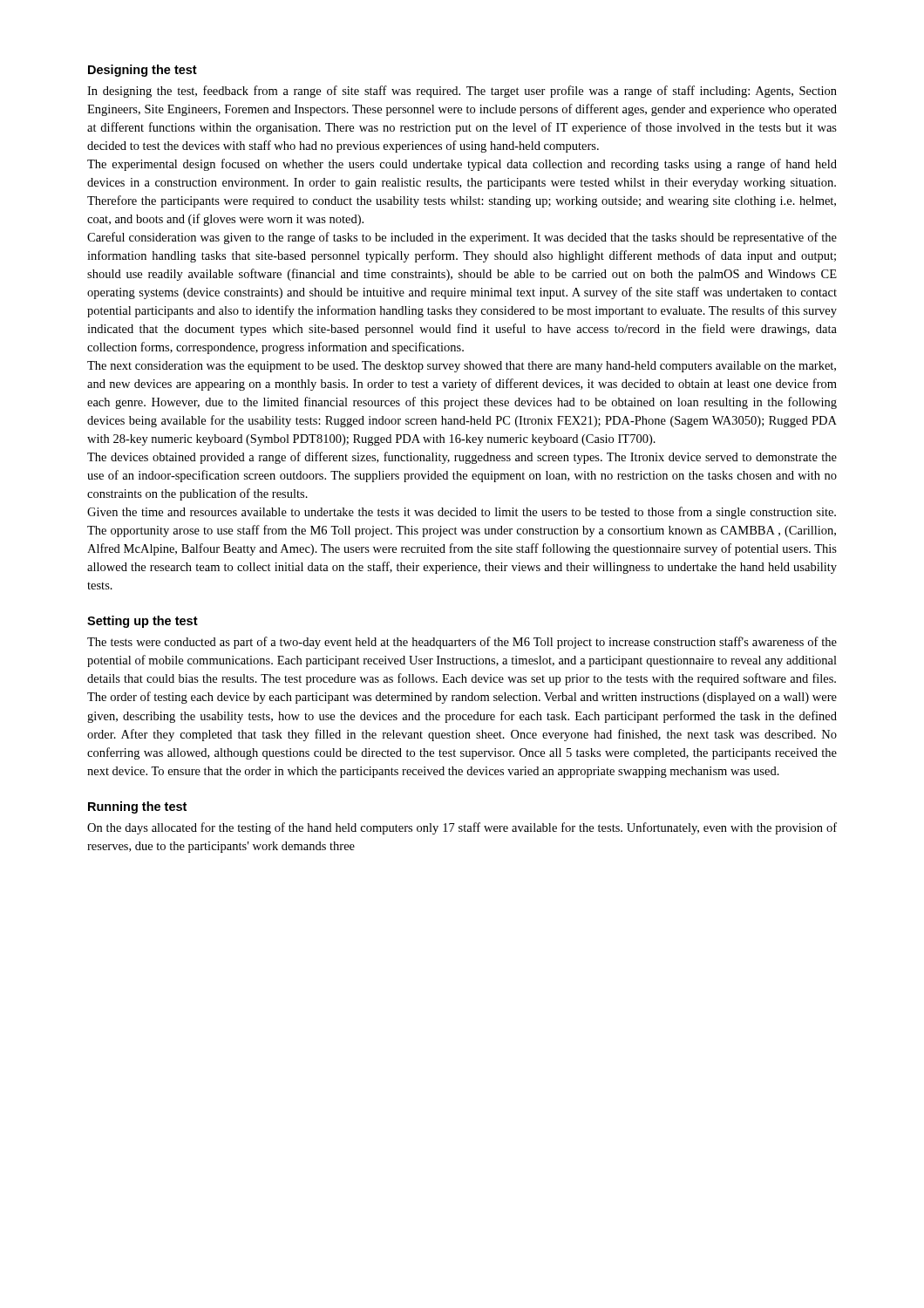This screenshot has width=924, height=1308.
Task: Select the text block that says "The next consideration was the"
Action: pos(462,402)
